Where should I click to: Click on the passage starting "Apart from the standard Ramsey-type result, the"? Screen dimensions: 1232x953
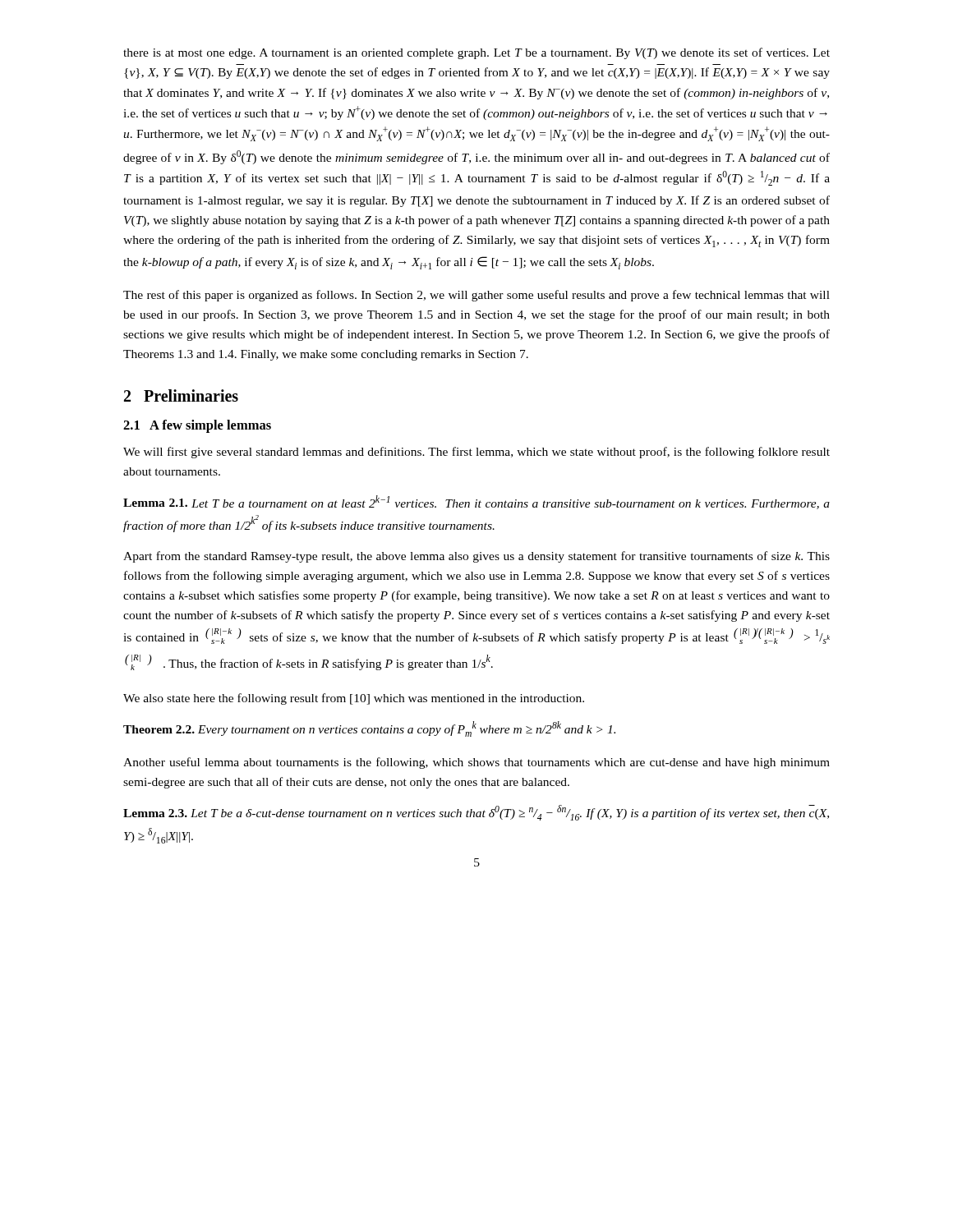point(476,612)
